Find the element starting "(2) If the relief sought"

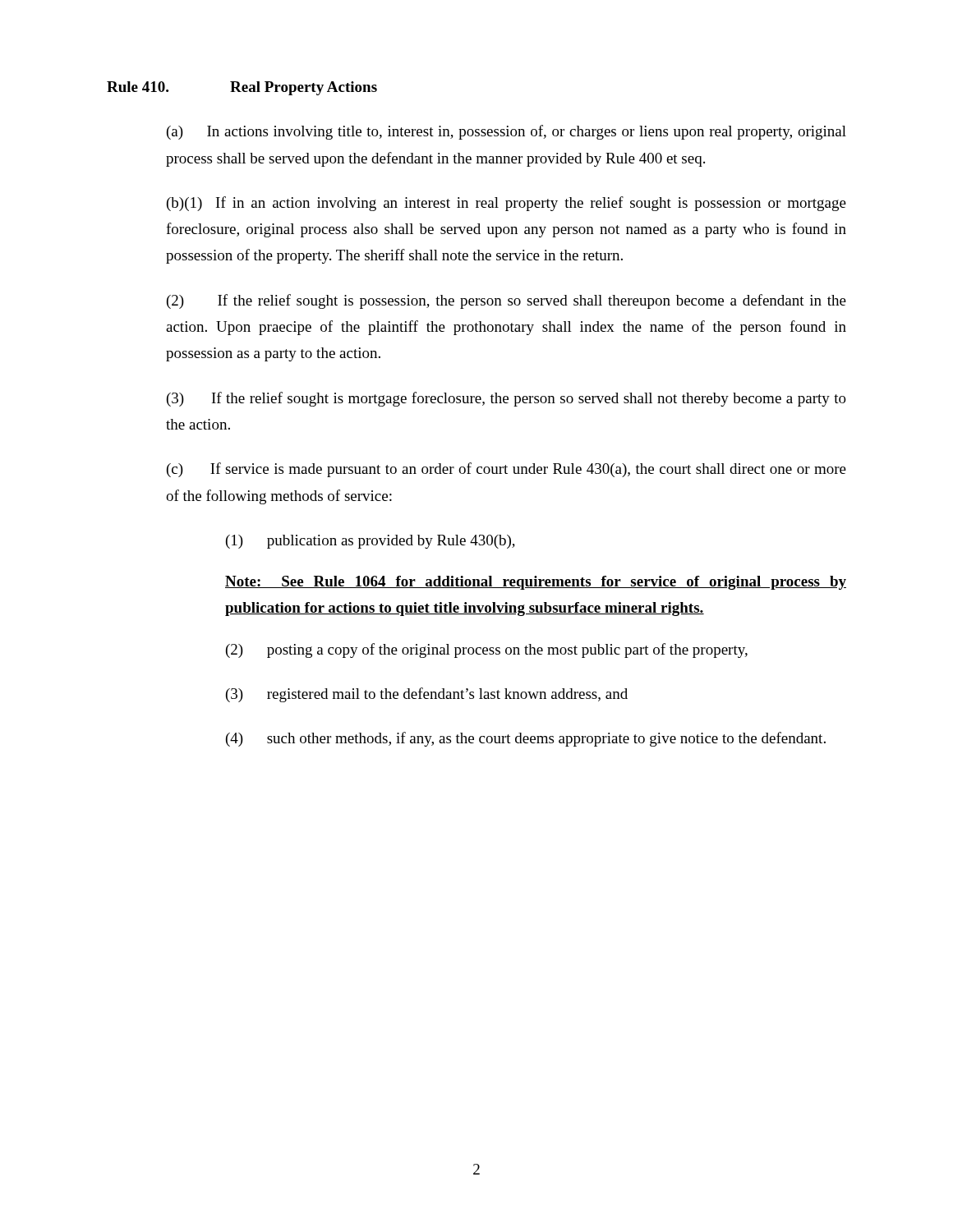click(x=506, y=327)
